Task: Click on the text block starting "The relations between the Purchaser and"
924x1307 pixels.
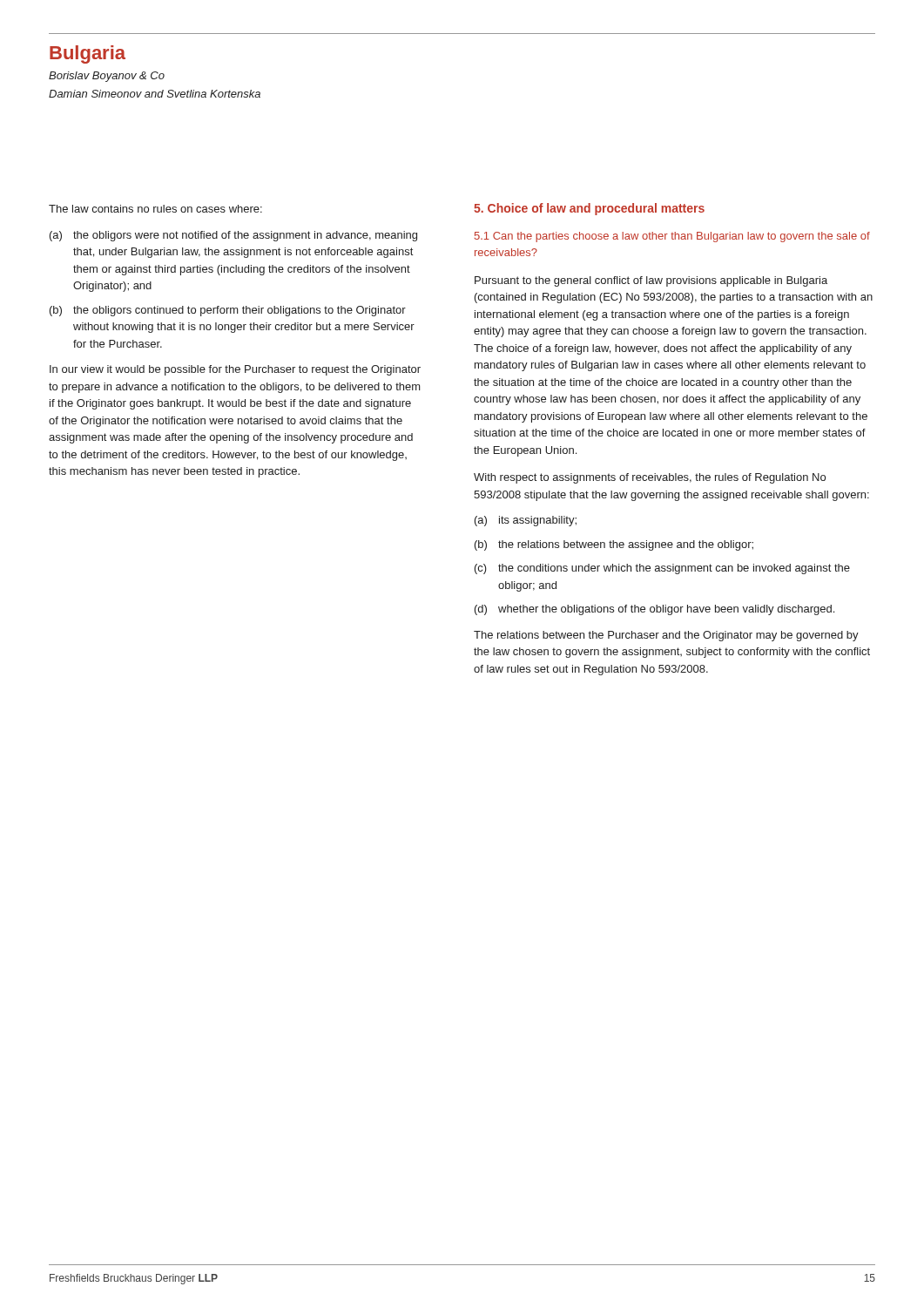Action: 672,652
